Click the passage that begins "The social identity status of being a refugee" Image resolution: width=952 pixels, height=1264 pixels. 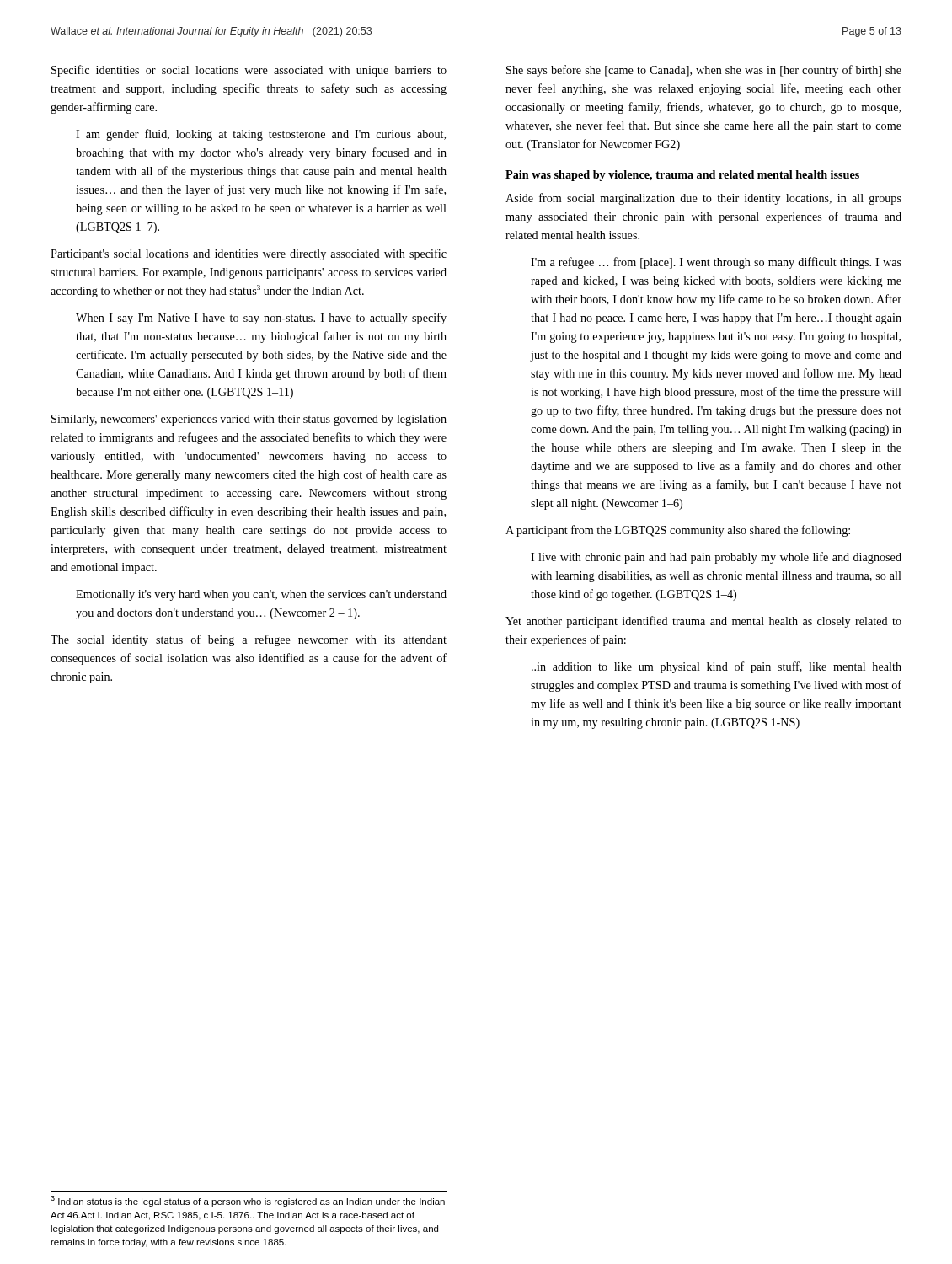[x=249, y=658]
